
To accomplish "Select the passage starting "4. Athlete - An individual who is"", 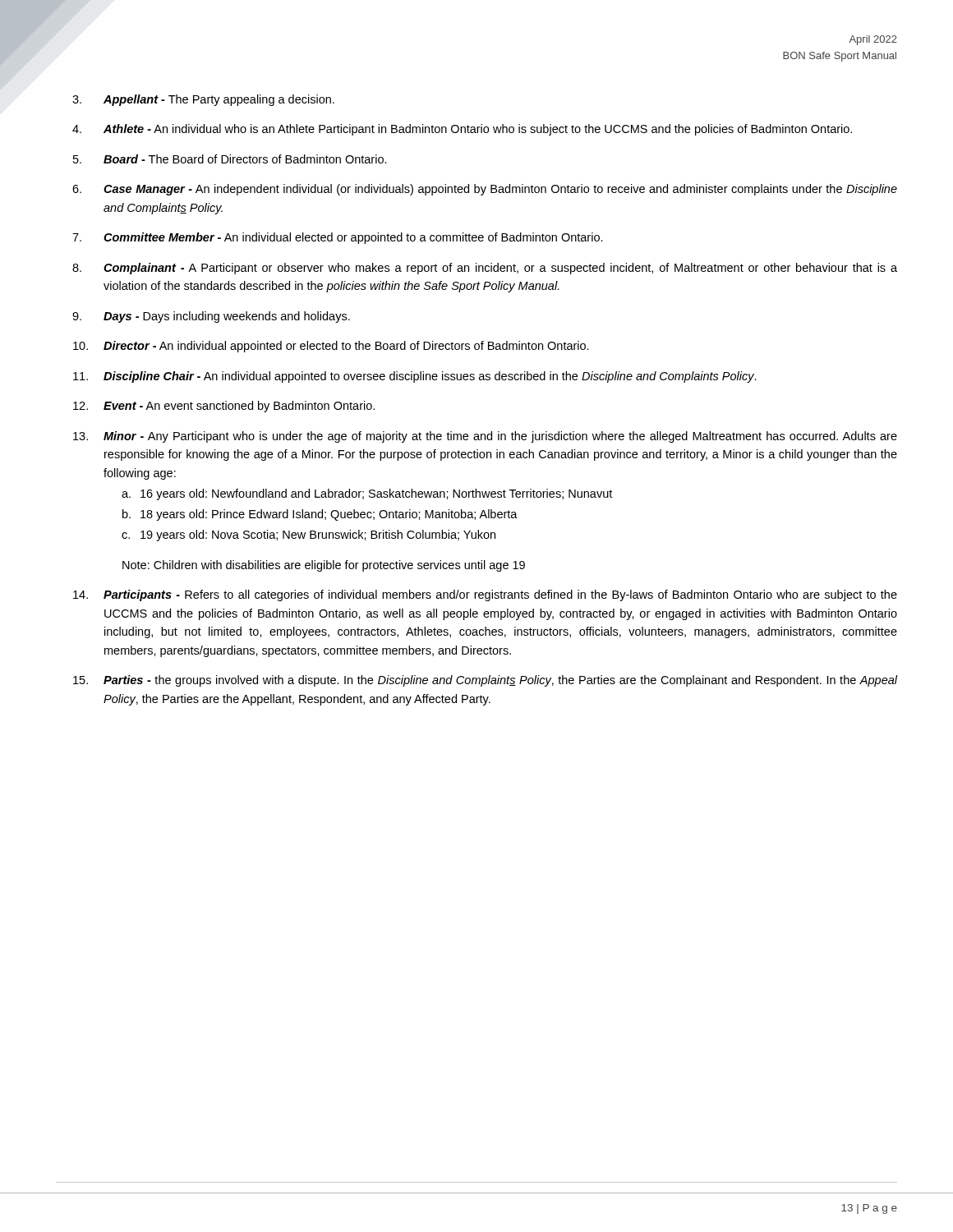I will [485, 129].
